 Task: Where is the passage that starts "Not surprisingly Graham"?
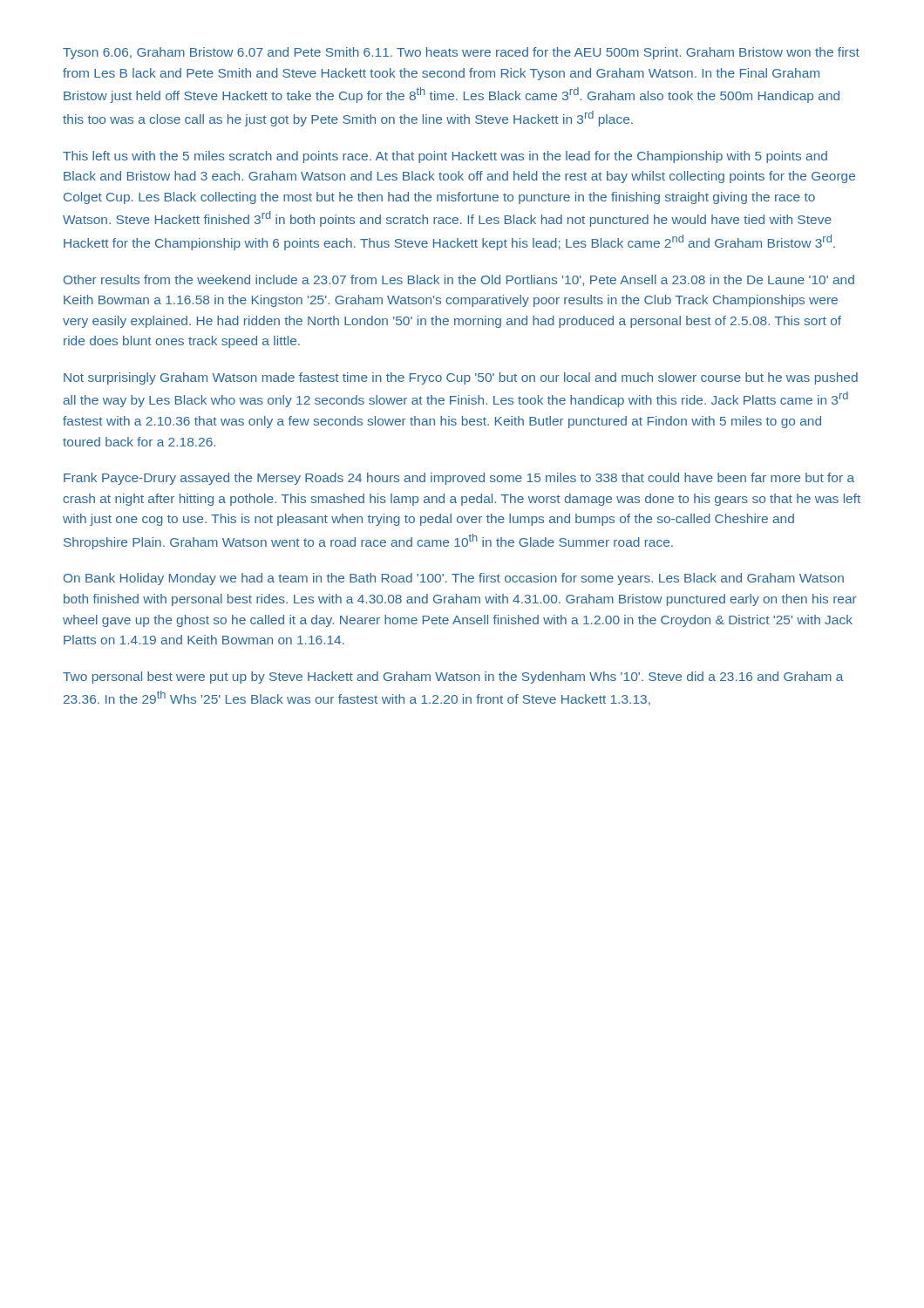460,409
